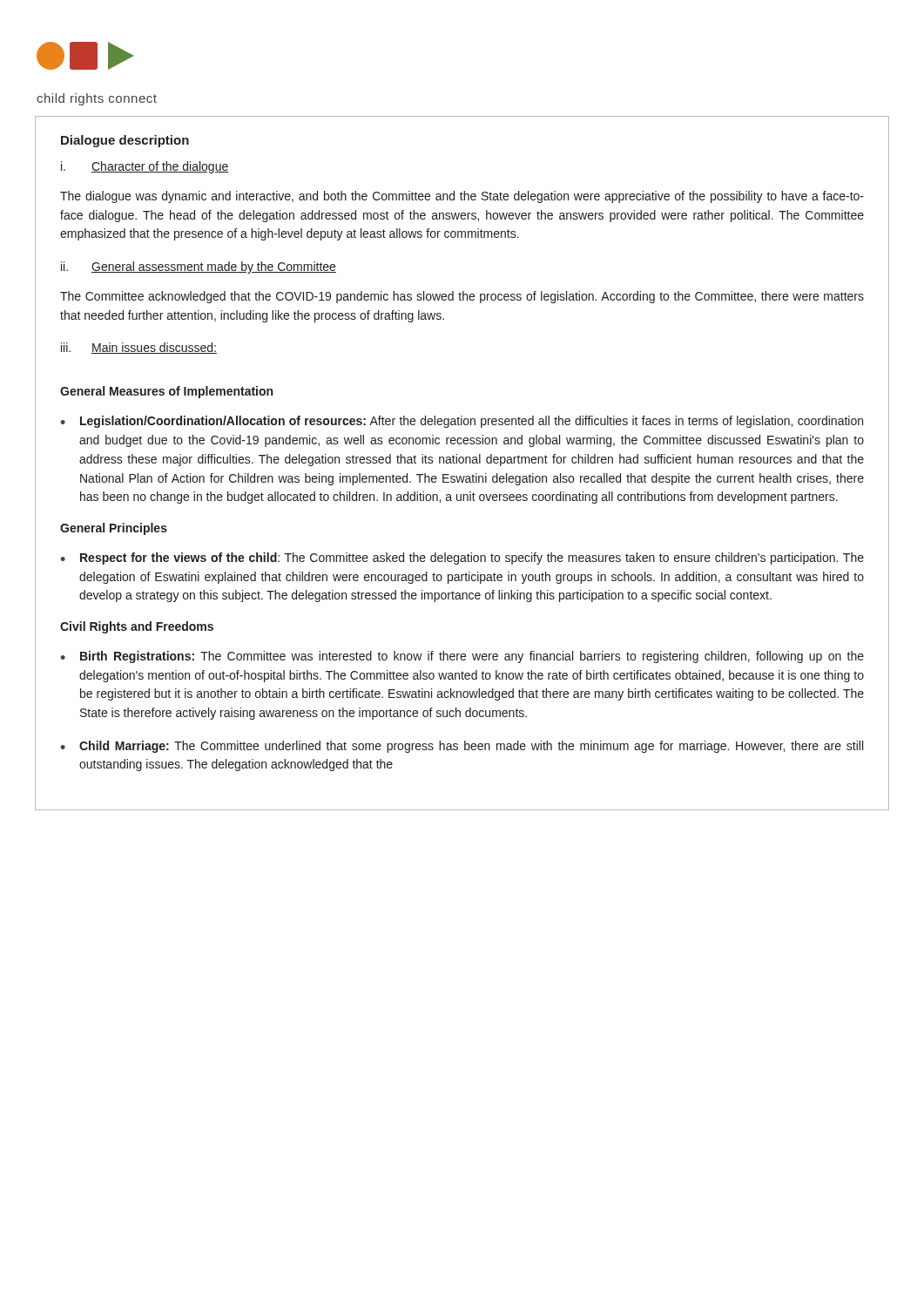Find the list item that reads "iii. Main issues discussed:"
Viewport: 924px width, 1307px height.
pyautogui.click(x=138, y=348)
